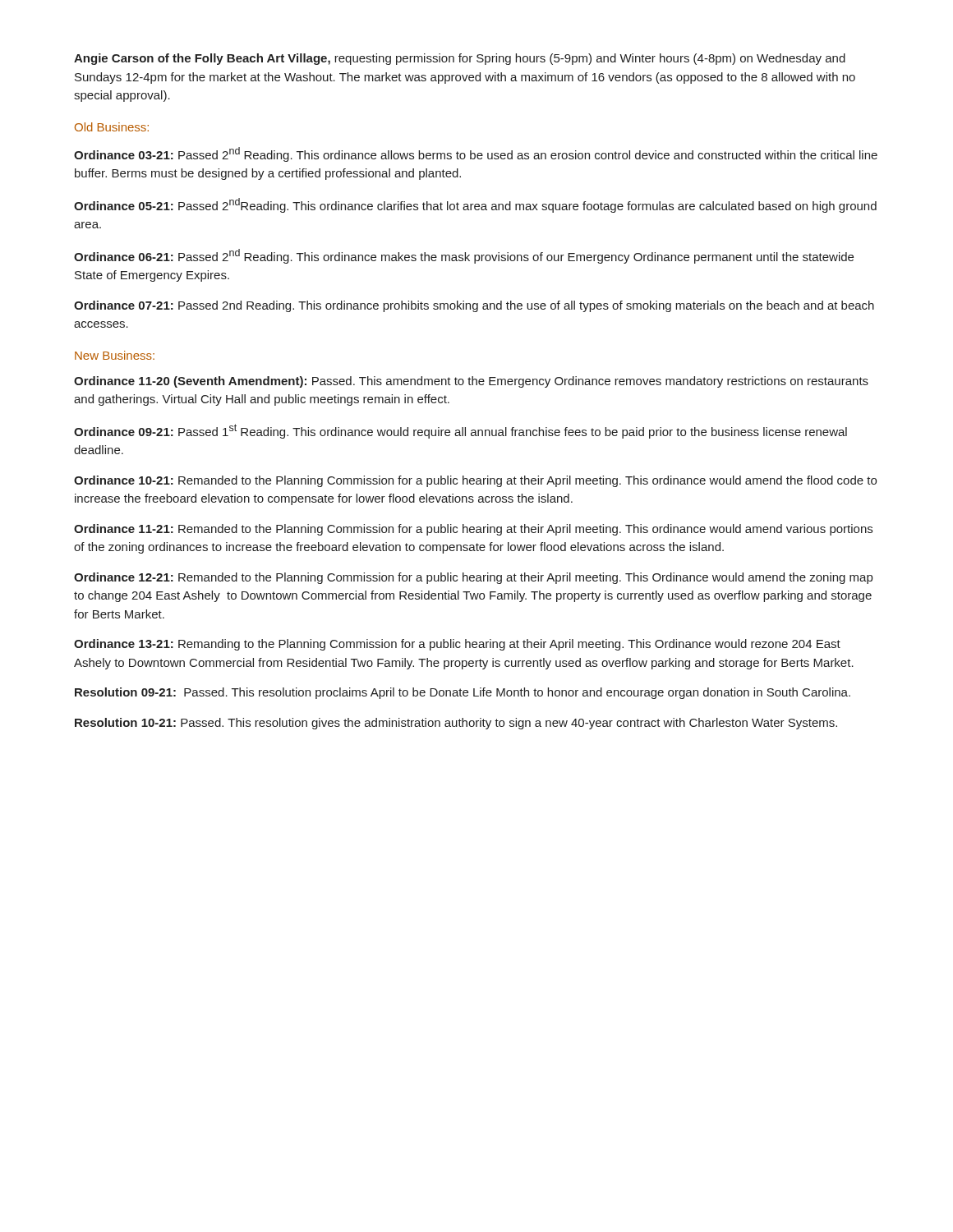953x1232 pixels.
Task: Click the passage that begins "Ordinance 05-21: Passed 2ndReading. This"
Action: [x=475, y=213]
